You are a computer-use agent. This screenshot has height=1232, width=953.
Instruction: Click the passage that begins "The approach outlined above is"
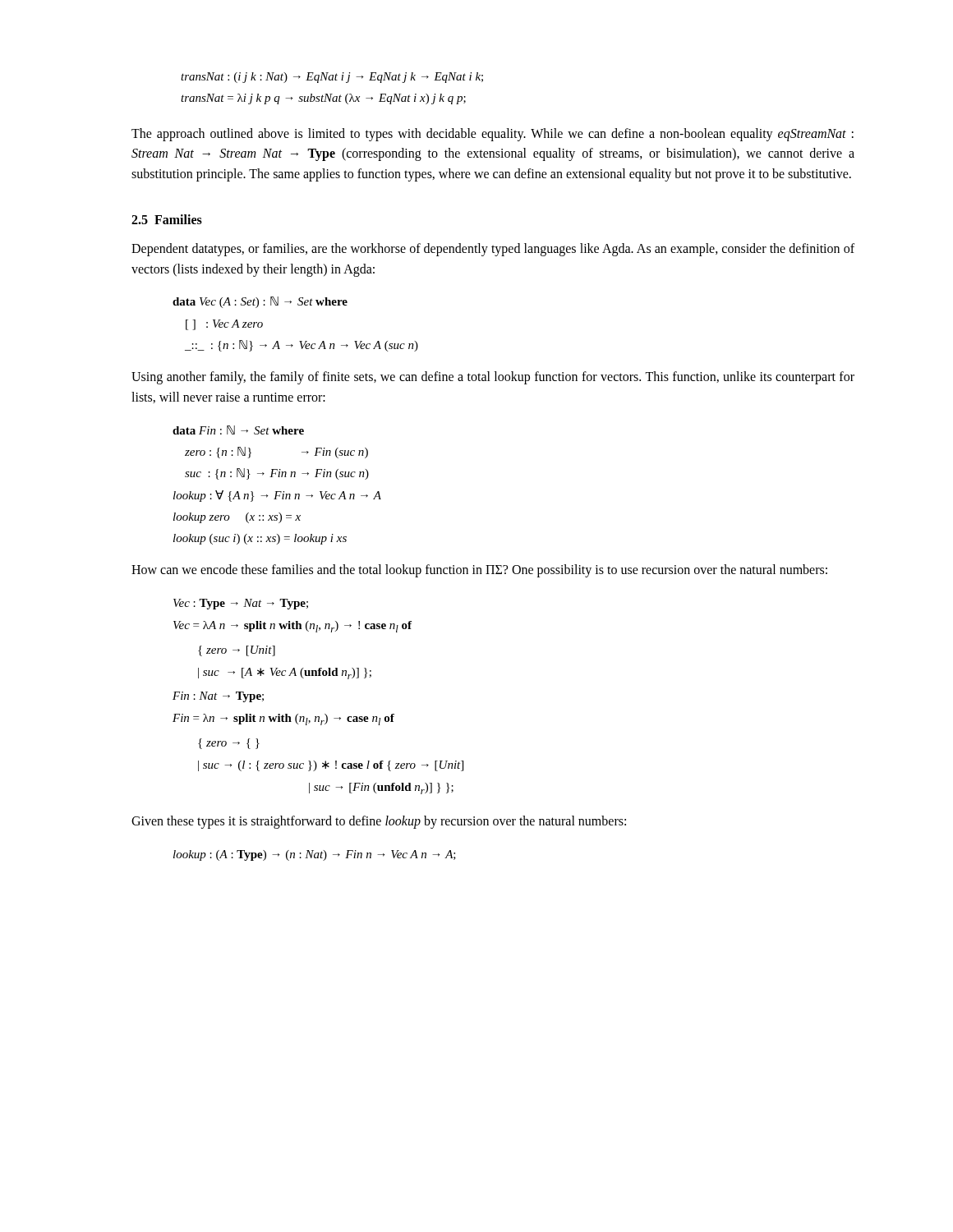pyautogui.click(x=493, y=153)
